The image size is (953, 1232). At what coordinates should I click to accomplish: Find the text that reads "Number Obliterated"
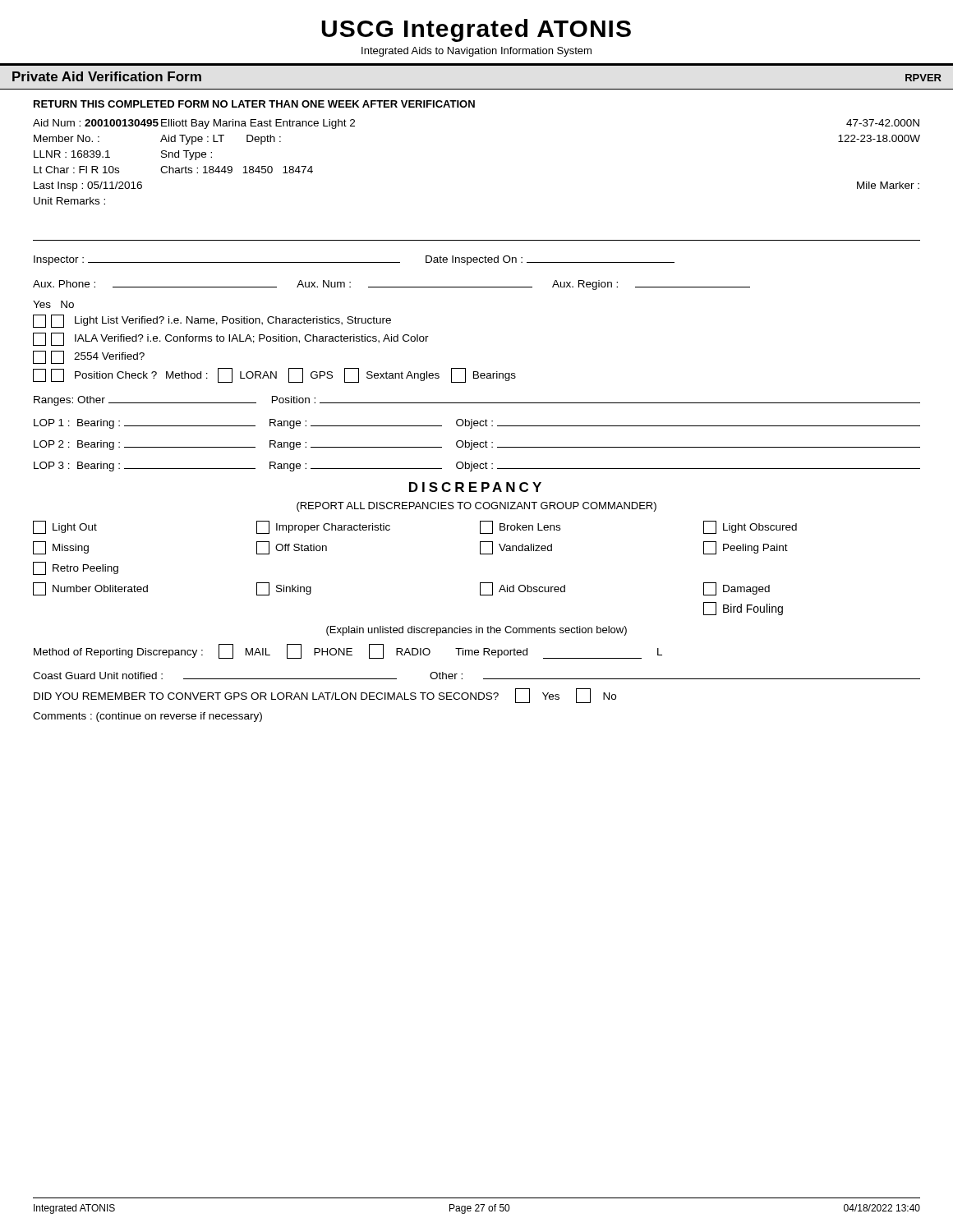pos(91,589)
